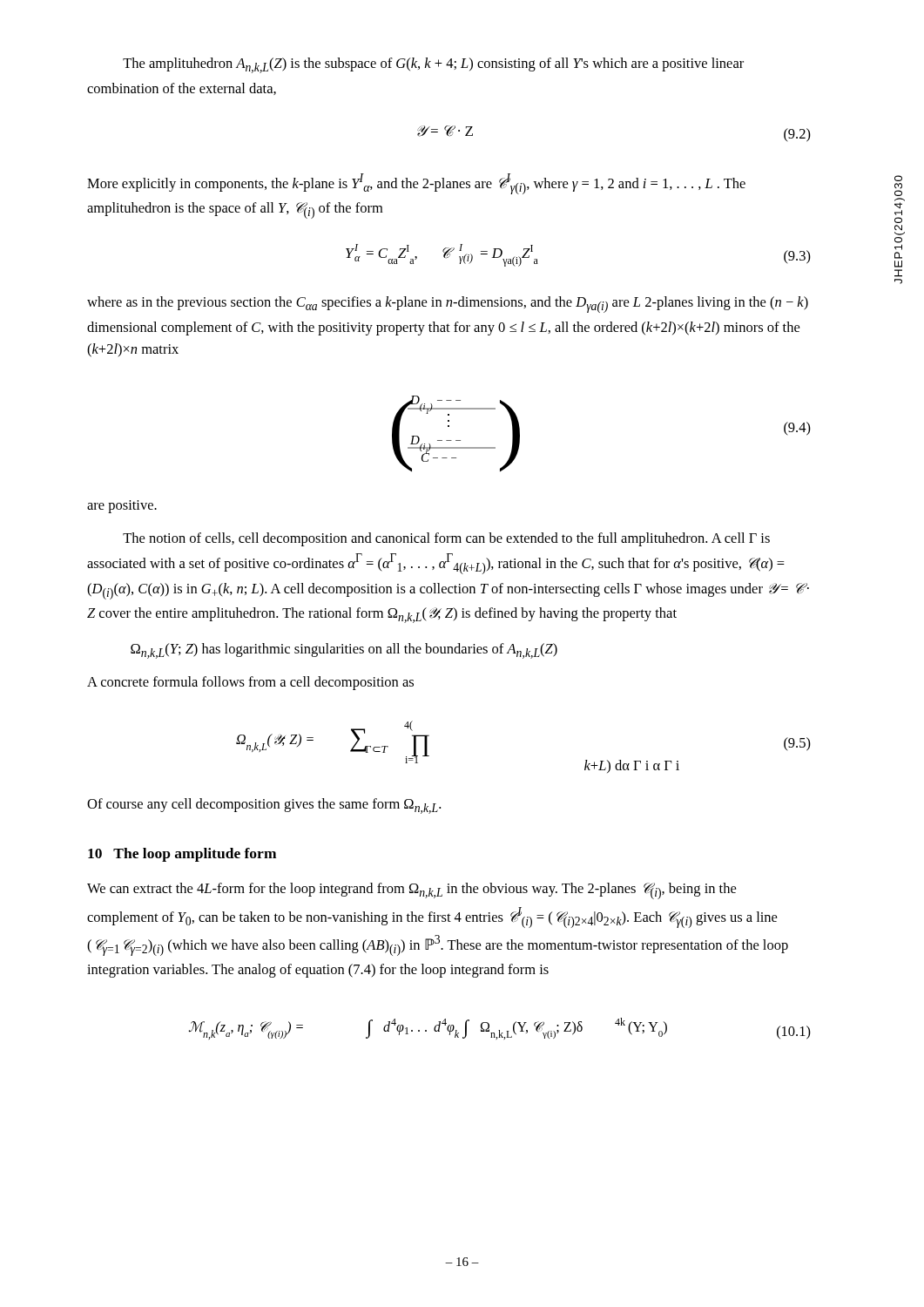Point to the text starting "The notion of"
The image size is (924, 1307).
tap(448, 577)
